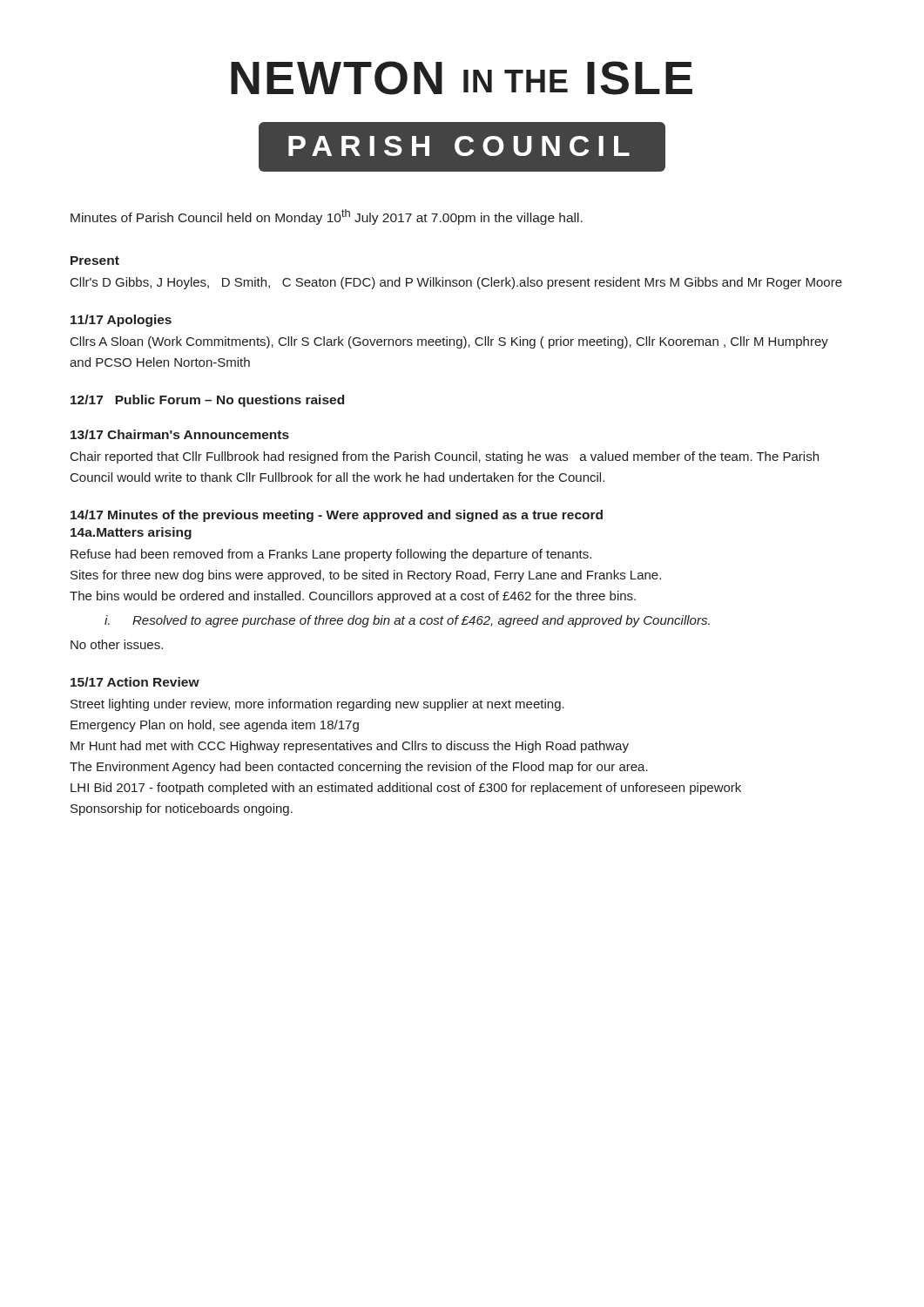Find the logo
Viewport: 924px width, 1307px height.
point(462,112)
